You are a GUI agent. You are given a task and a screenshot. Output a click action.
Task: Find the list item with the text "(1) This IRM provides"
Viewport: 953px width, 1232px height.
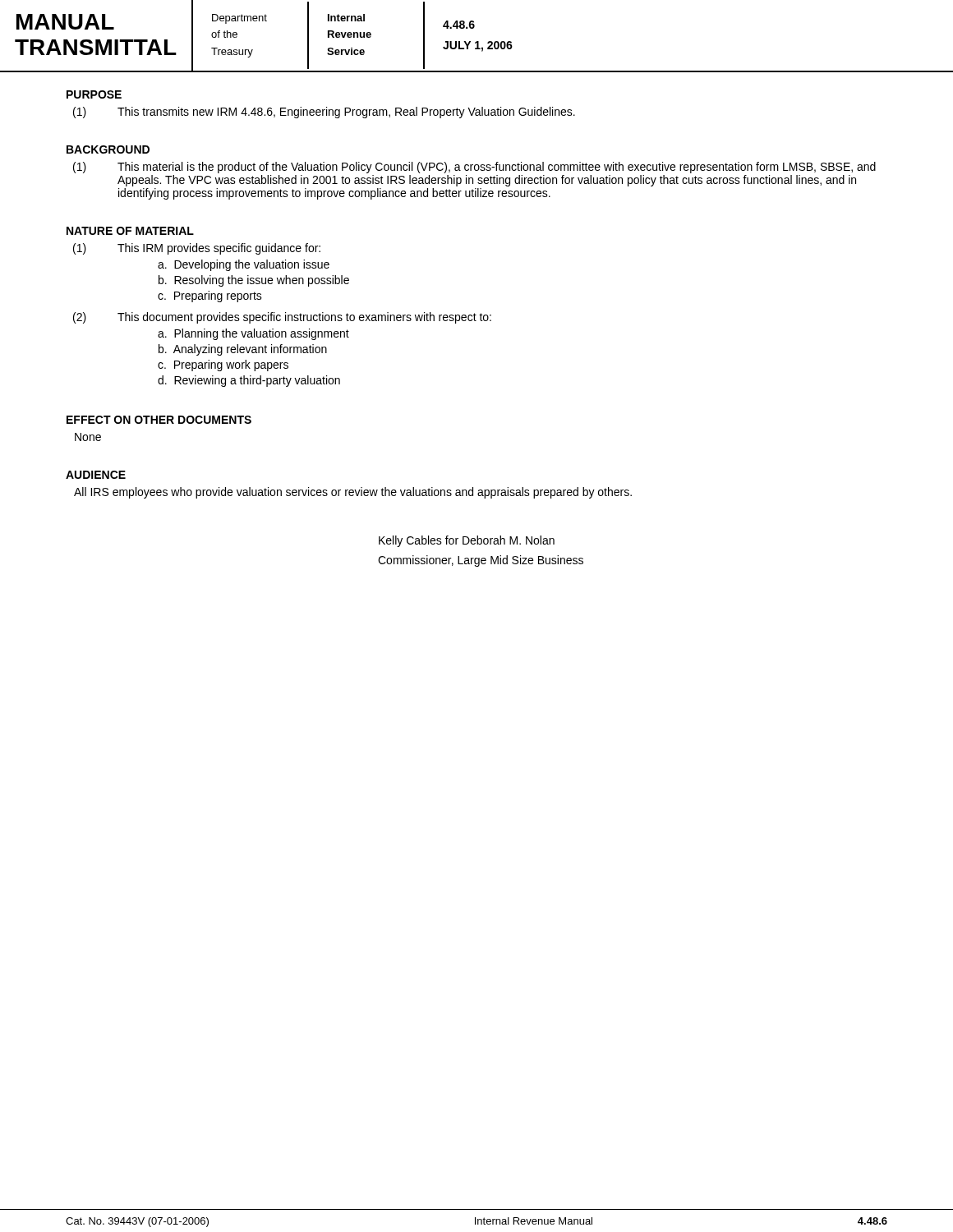coord(194,248)
